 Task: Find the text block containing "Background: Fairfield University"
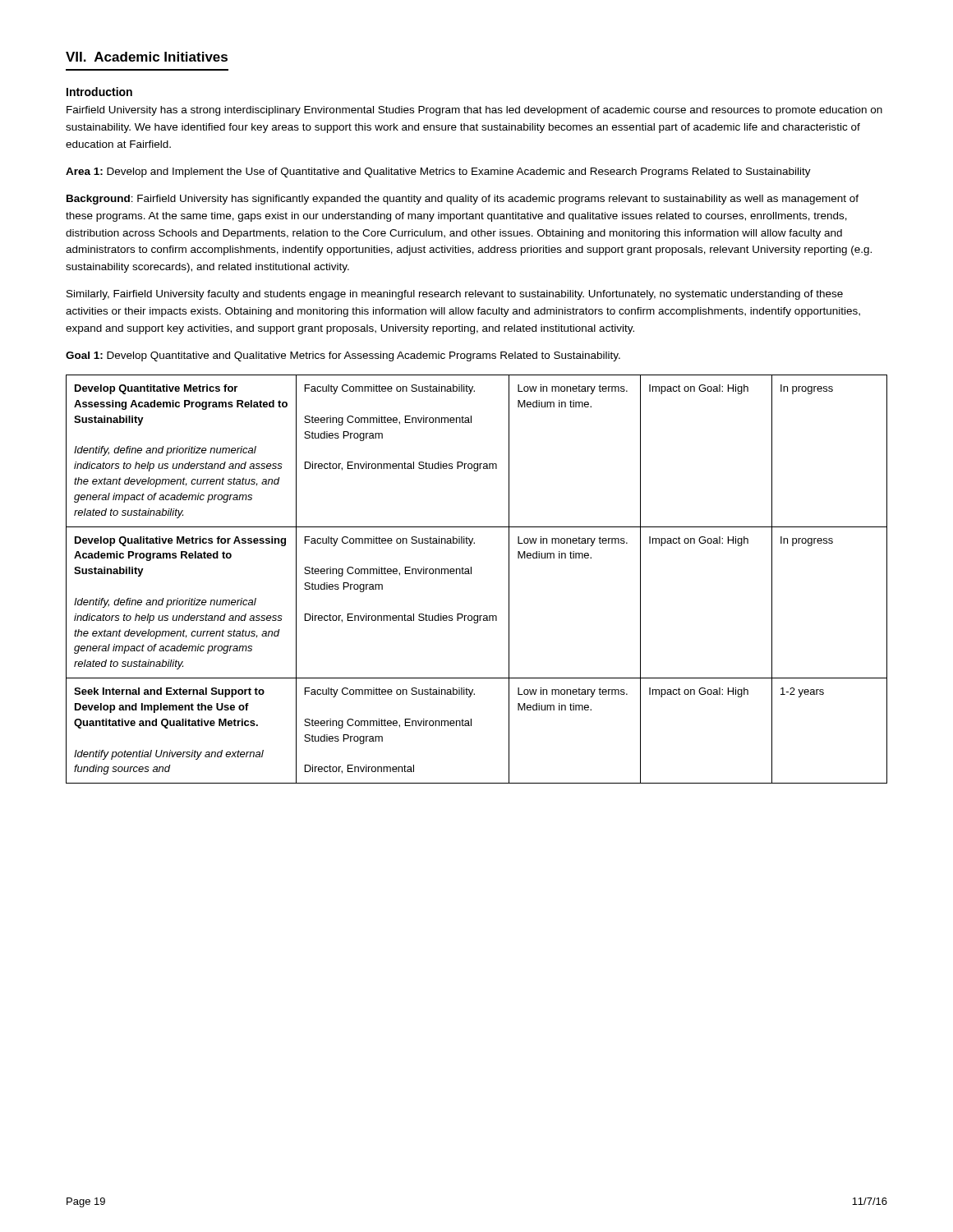pyautogui.click(x=469, y=232)
